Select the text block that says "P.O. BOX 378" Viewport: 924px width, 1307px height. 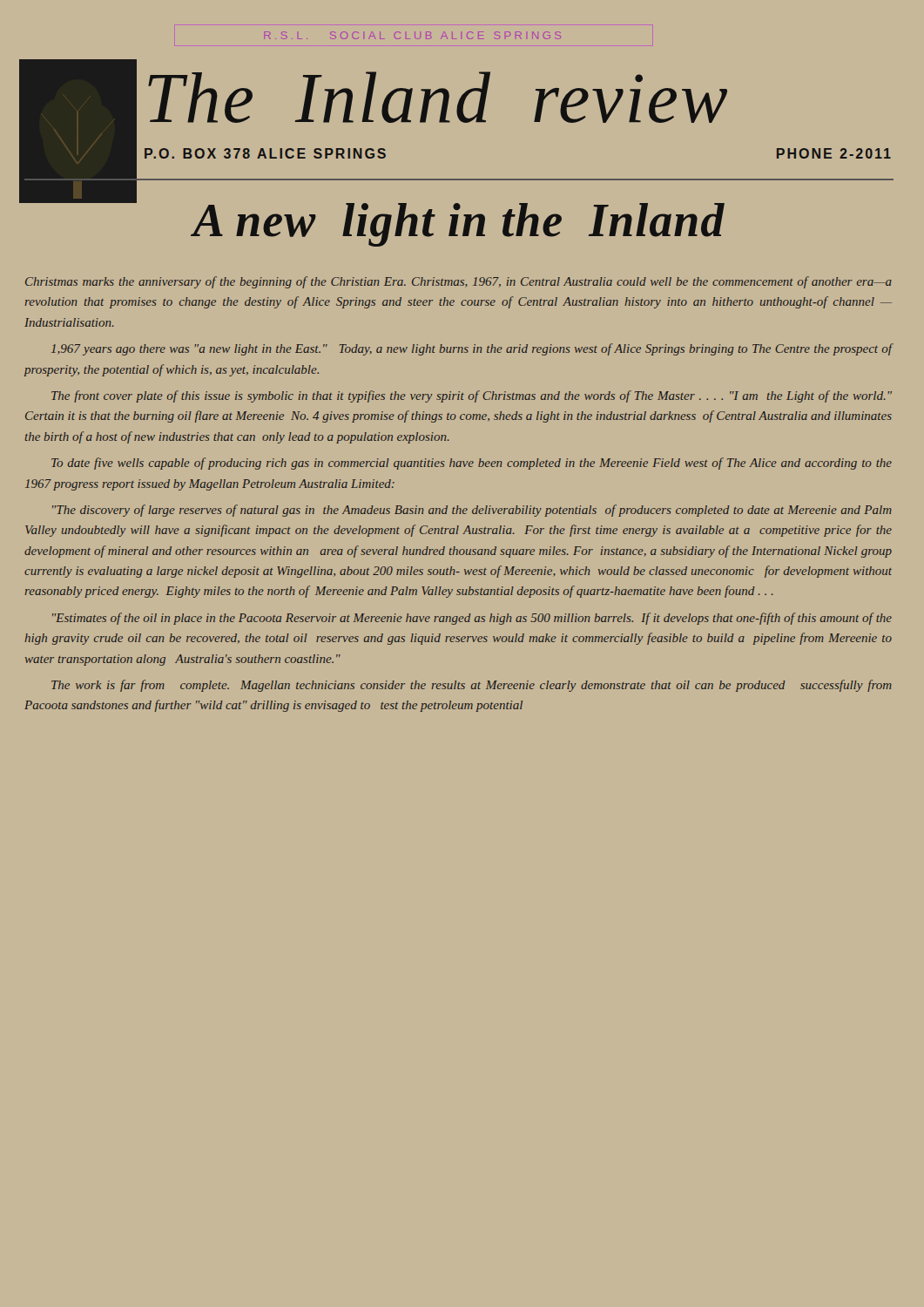coord(261,153)
